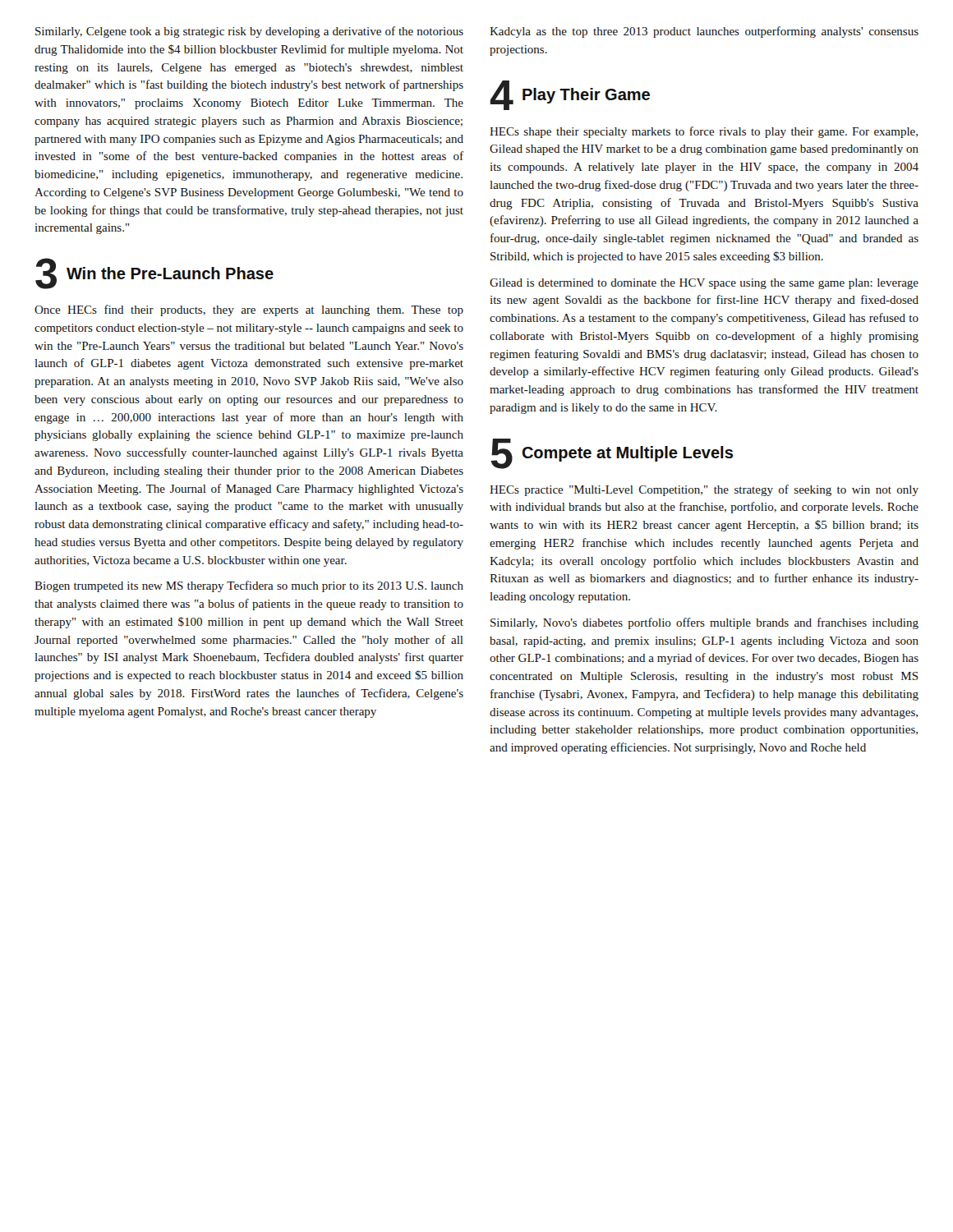This screenshot has width=953, height=1232.
Task: Select the text starting "Gilead is determined to dominate the"
Action: click(x=704, y=345)
